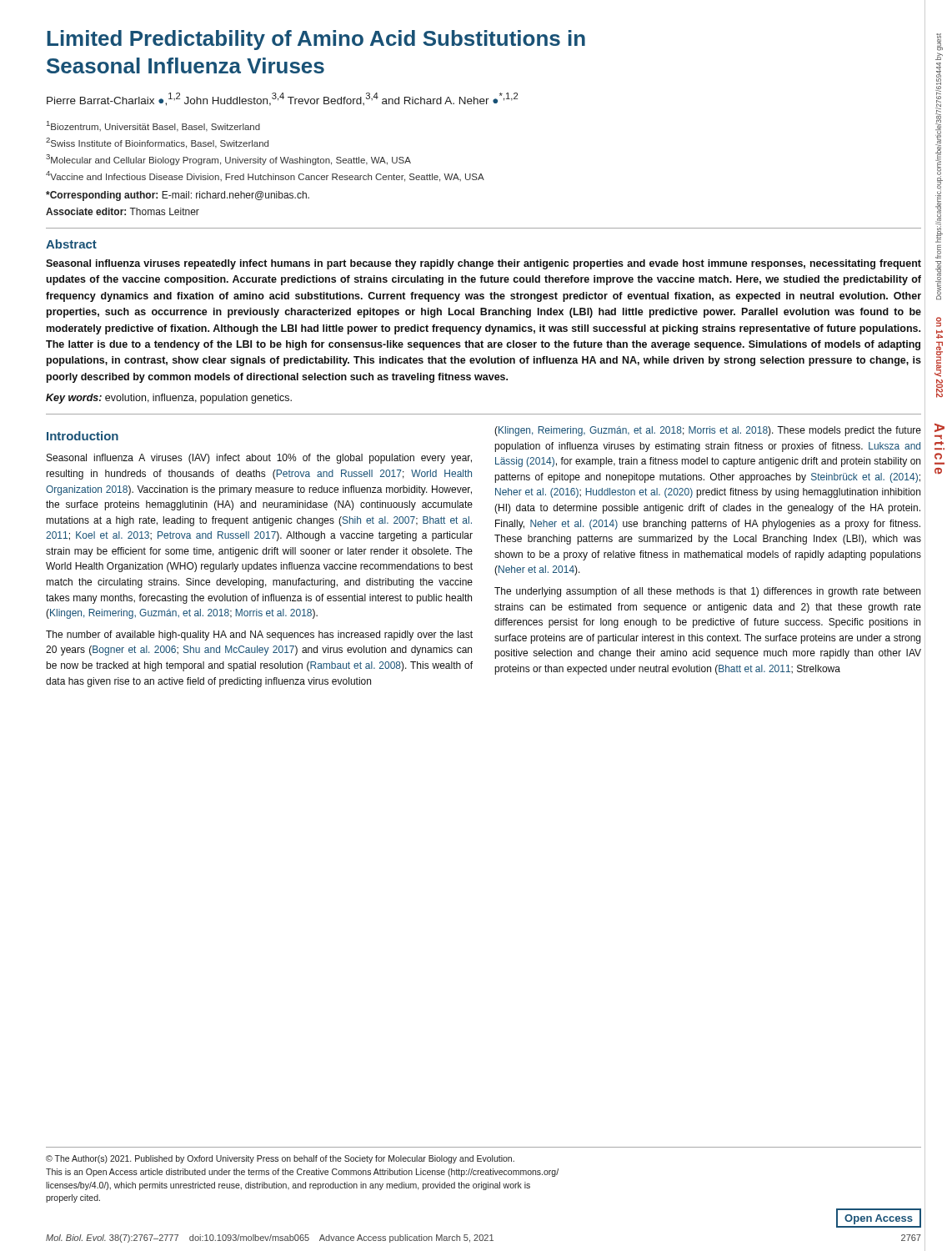Point to the block beginning "© The Author(s) 2021. Published by Oxford"

pyautogui.click(x=302, y=1178)
